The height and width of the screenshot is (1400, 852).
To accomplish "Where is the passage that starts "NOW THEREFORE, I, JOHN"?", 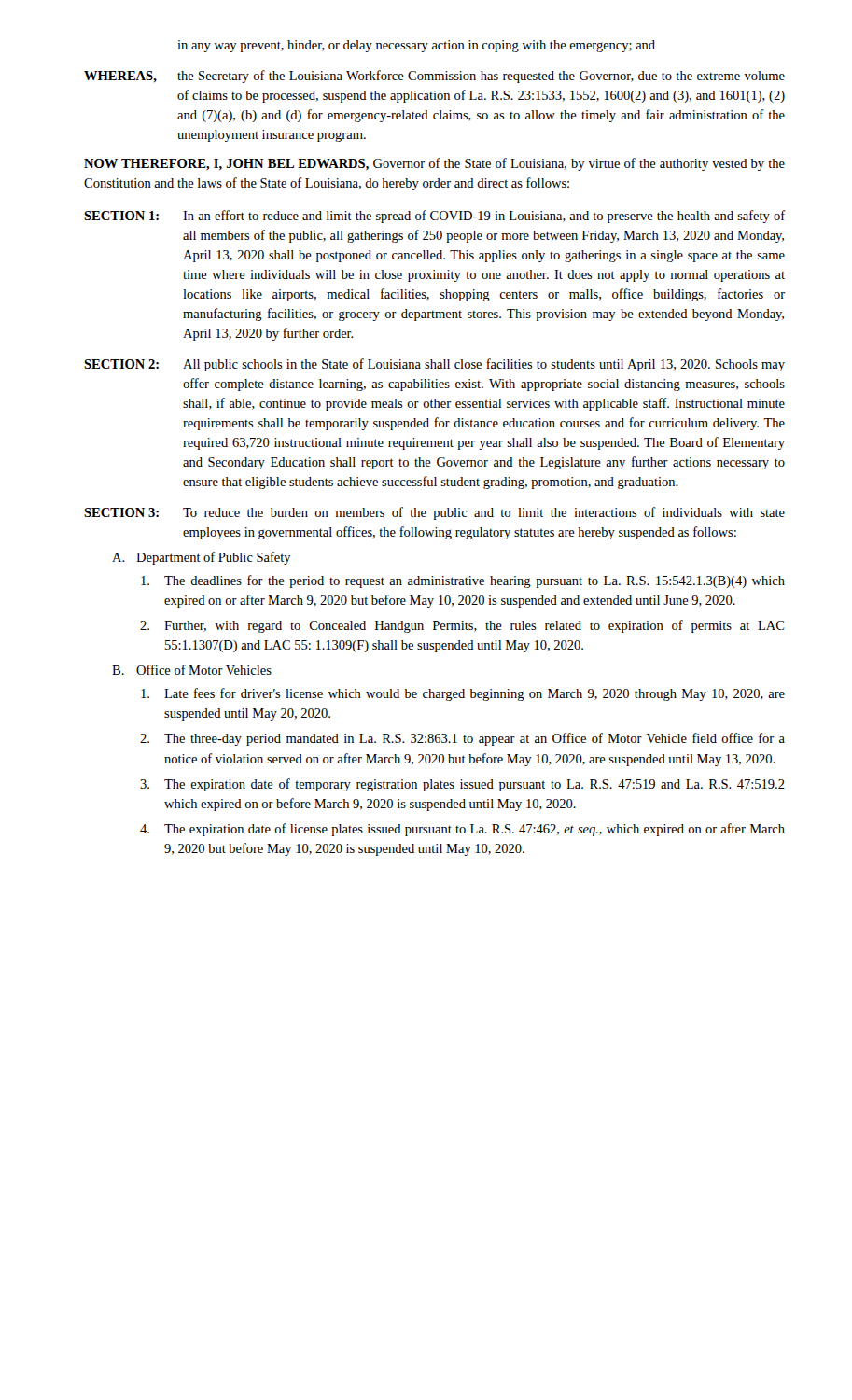I will point(434,173).
